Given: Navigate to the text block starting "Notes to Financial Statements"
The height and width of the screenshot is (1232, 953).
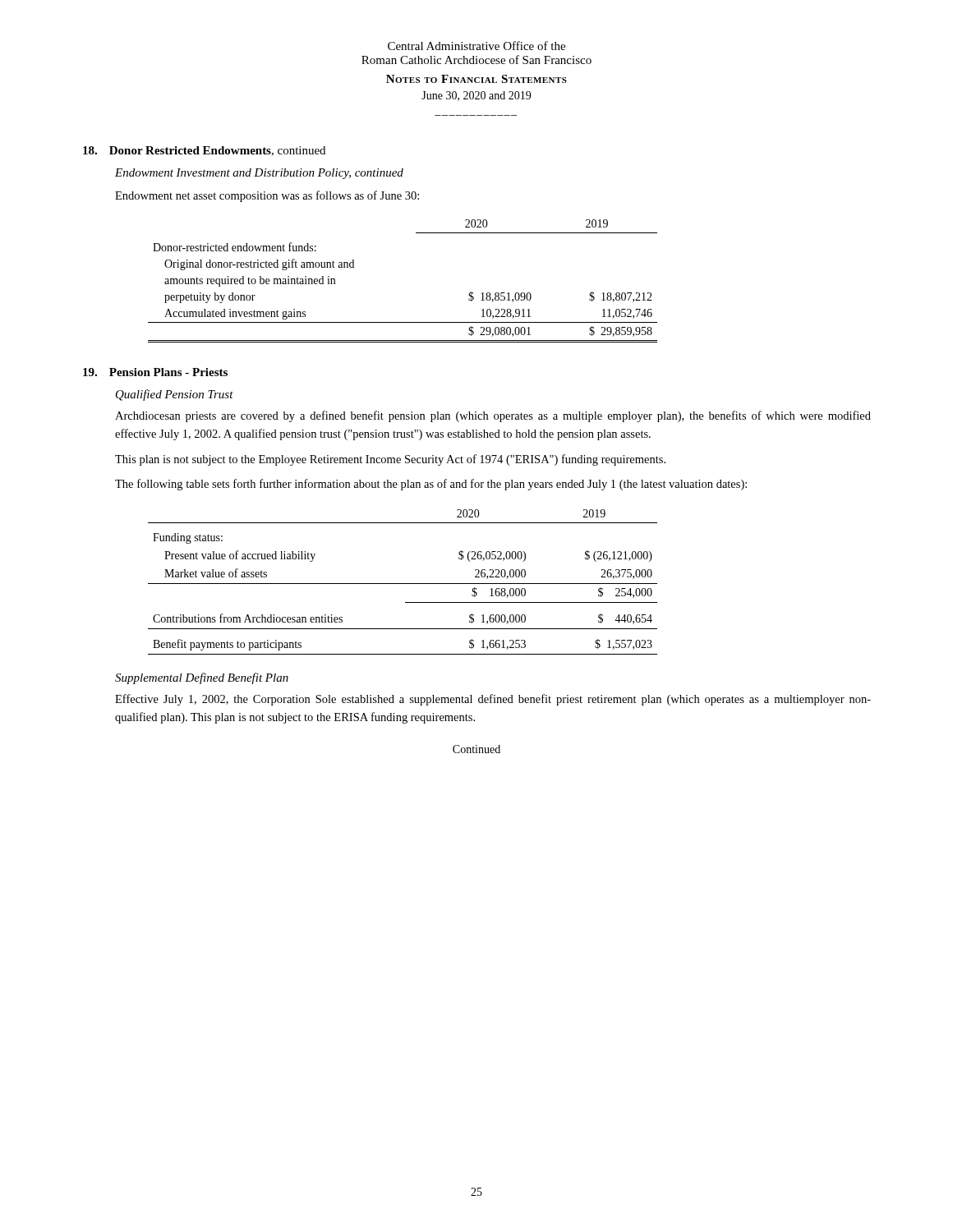Looking at the screenshot, I should [476, 79].
